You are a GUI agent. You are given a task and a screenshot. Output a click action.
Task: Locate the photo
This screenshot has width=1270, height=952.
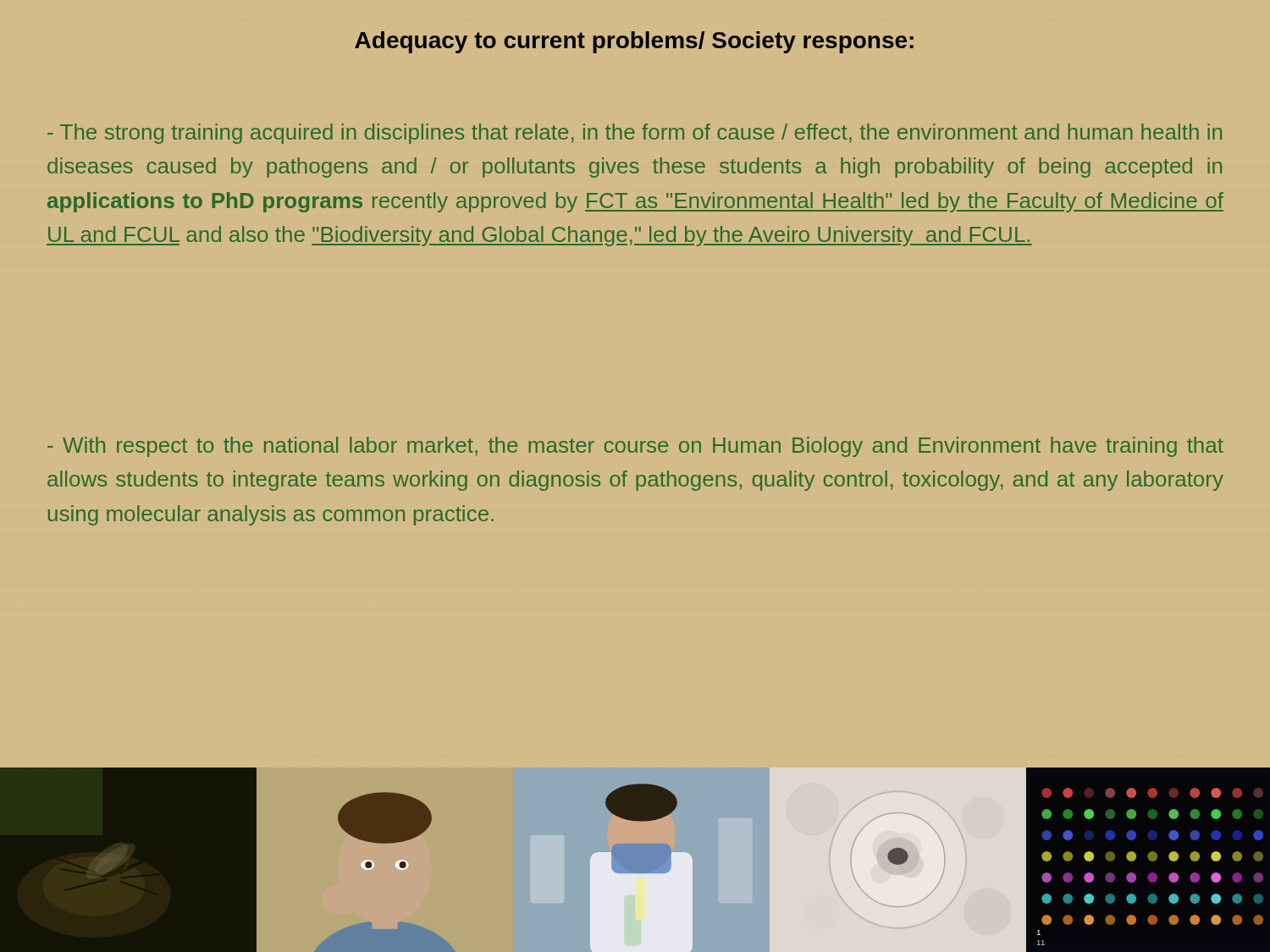point(635,860)
